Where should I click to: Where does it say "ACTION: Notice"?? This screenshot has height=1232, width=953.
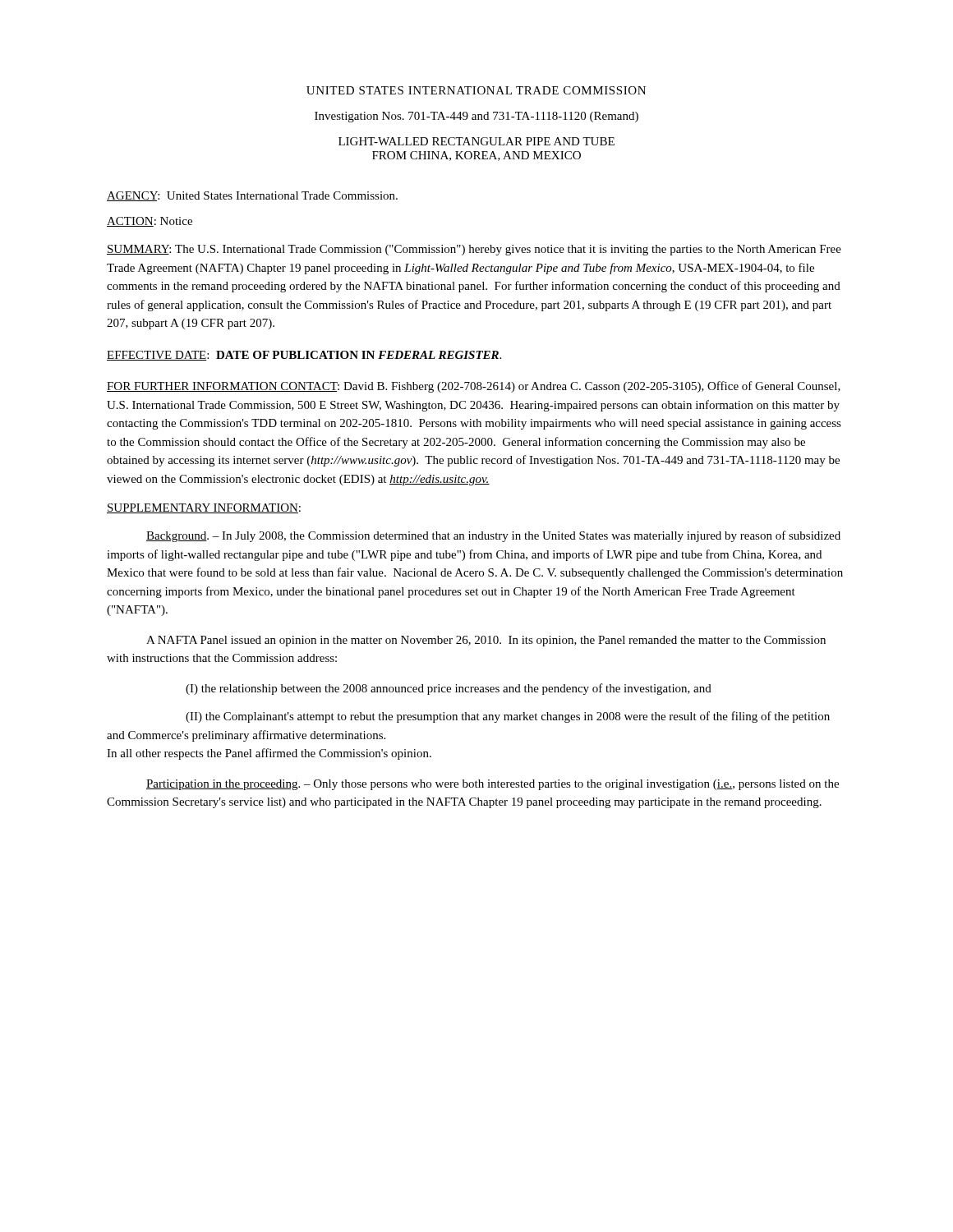(150, 221)
